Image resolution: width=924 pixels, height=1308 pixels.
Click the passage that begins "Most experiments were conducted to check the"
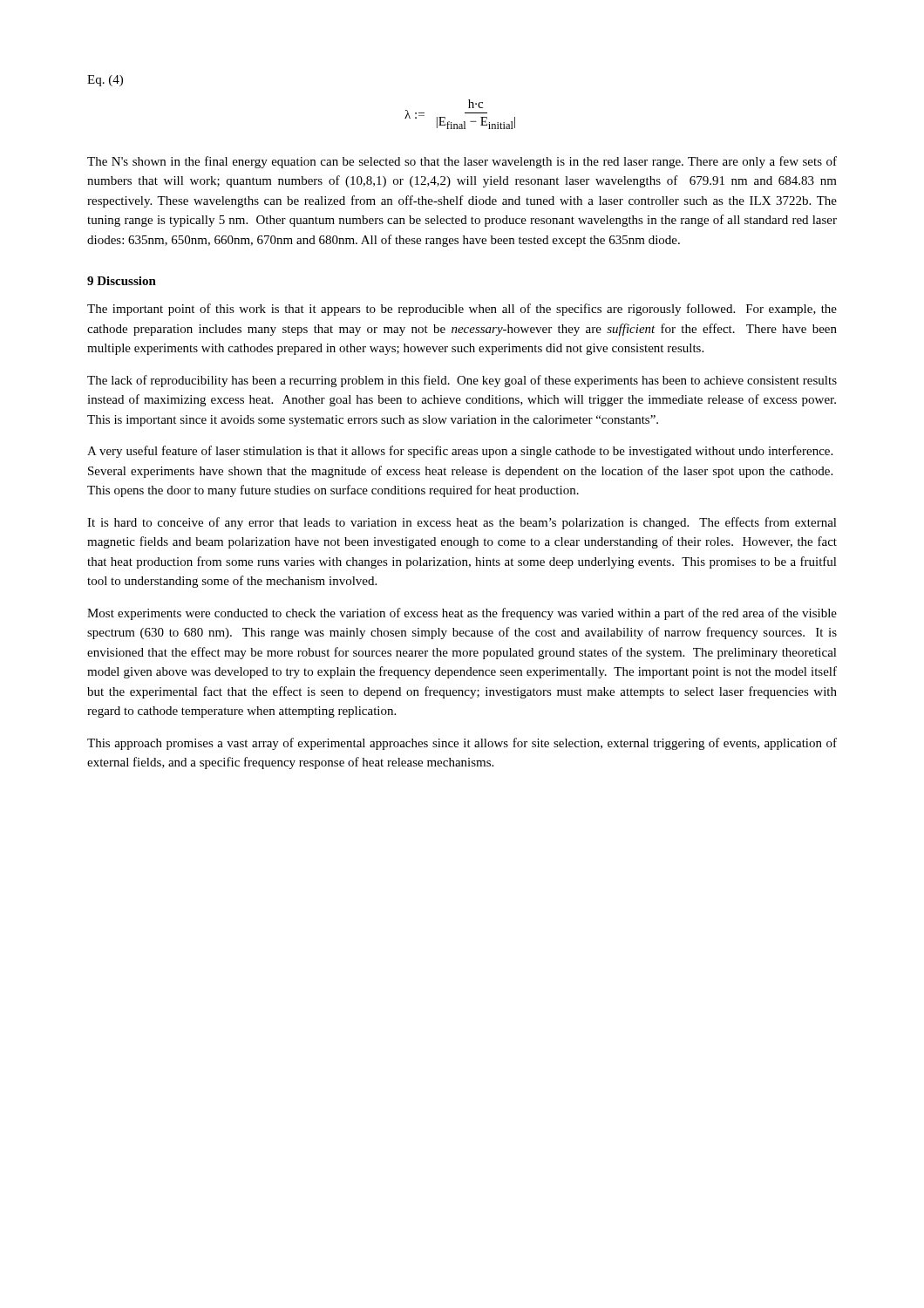click(x=462, y=662)
